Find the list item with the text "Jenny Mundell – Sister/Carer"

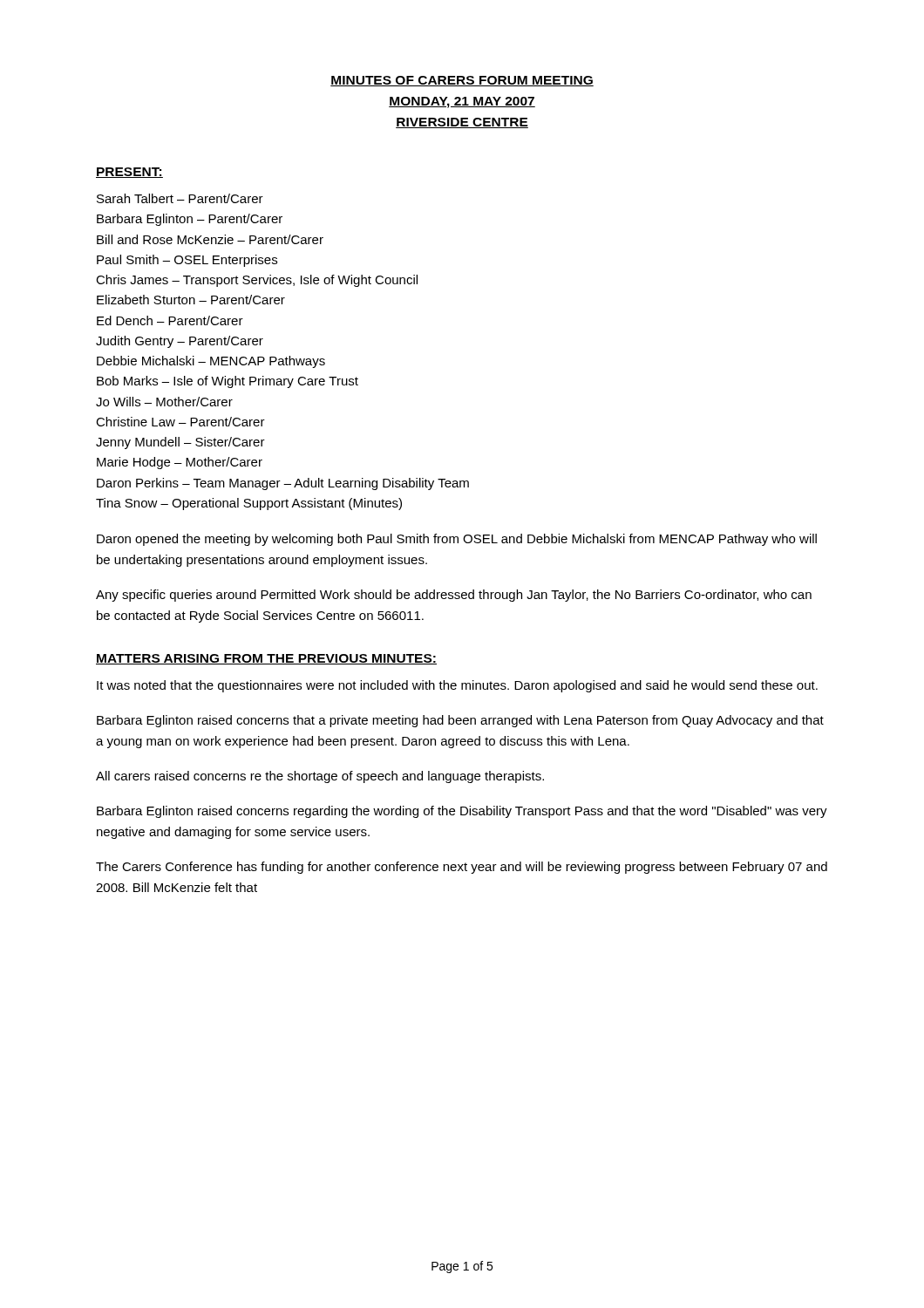point(180,442)
